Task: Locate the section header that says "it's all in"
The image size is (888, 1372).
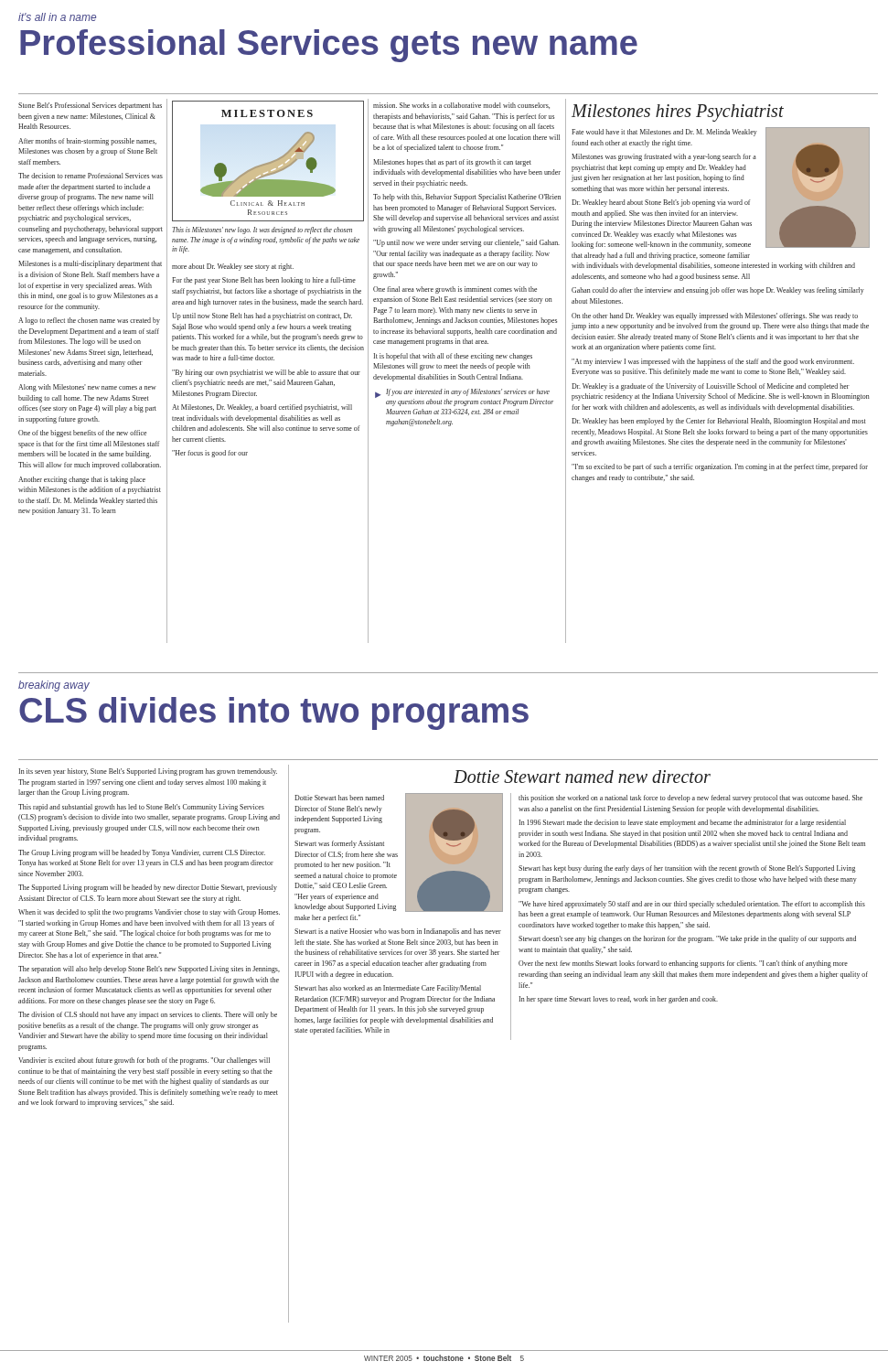Action: [57, 17]
